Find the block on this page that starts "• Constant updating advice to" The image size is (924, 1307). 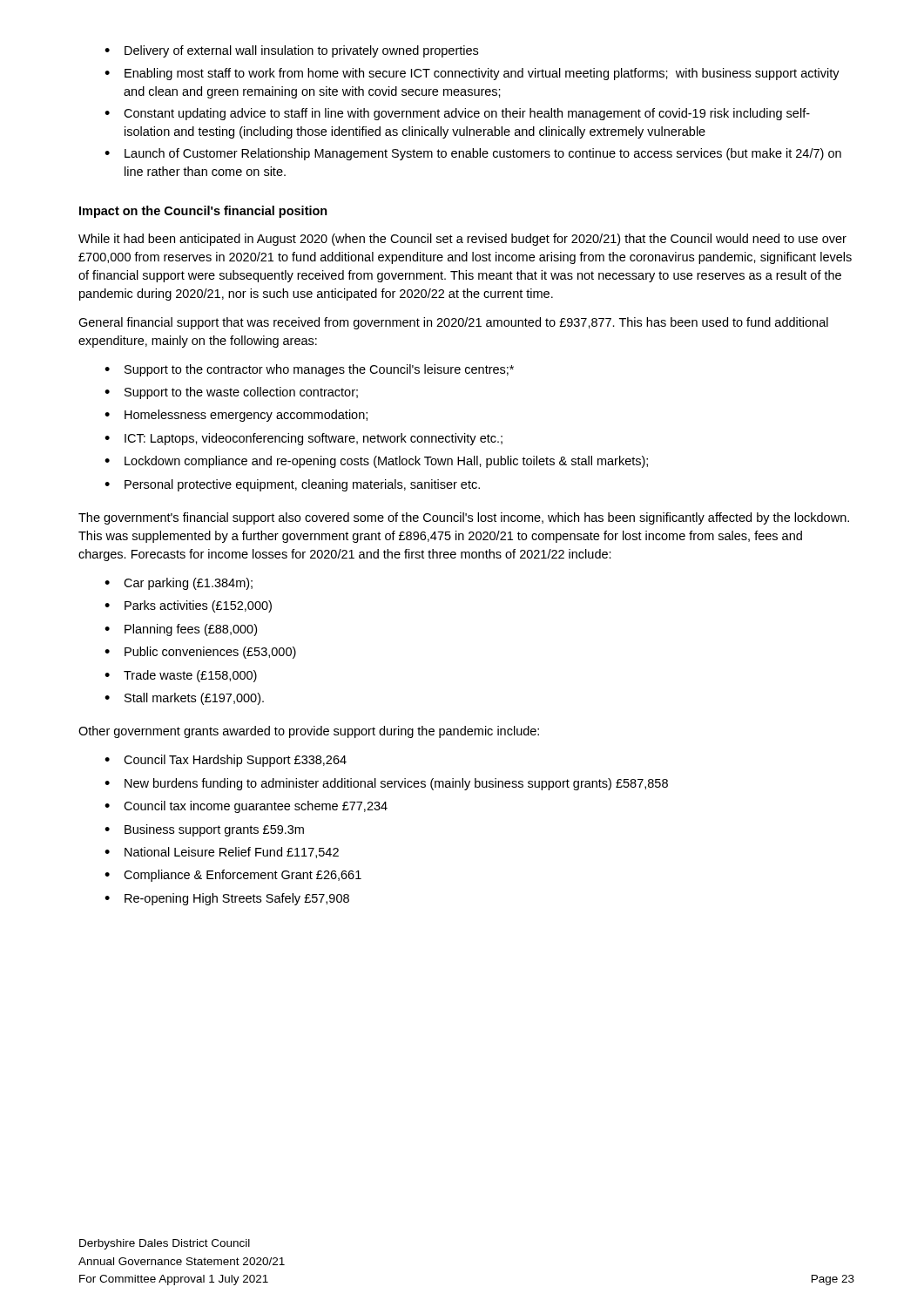point(479,123)
